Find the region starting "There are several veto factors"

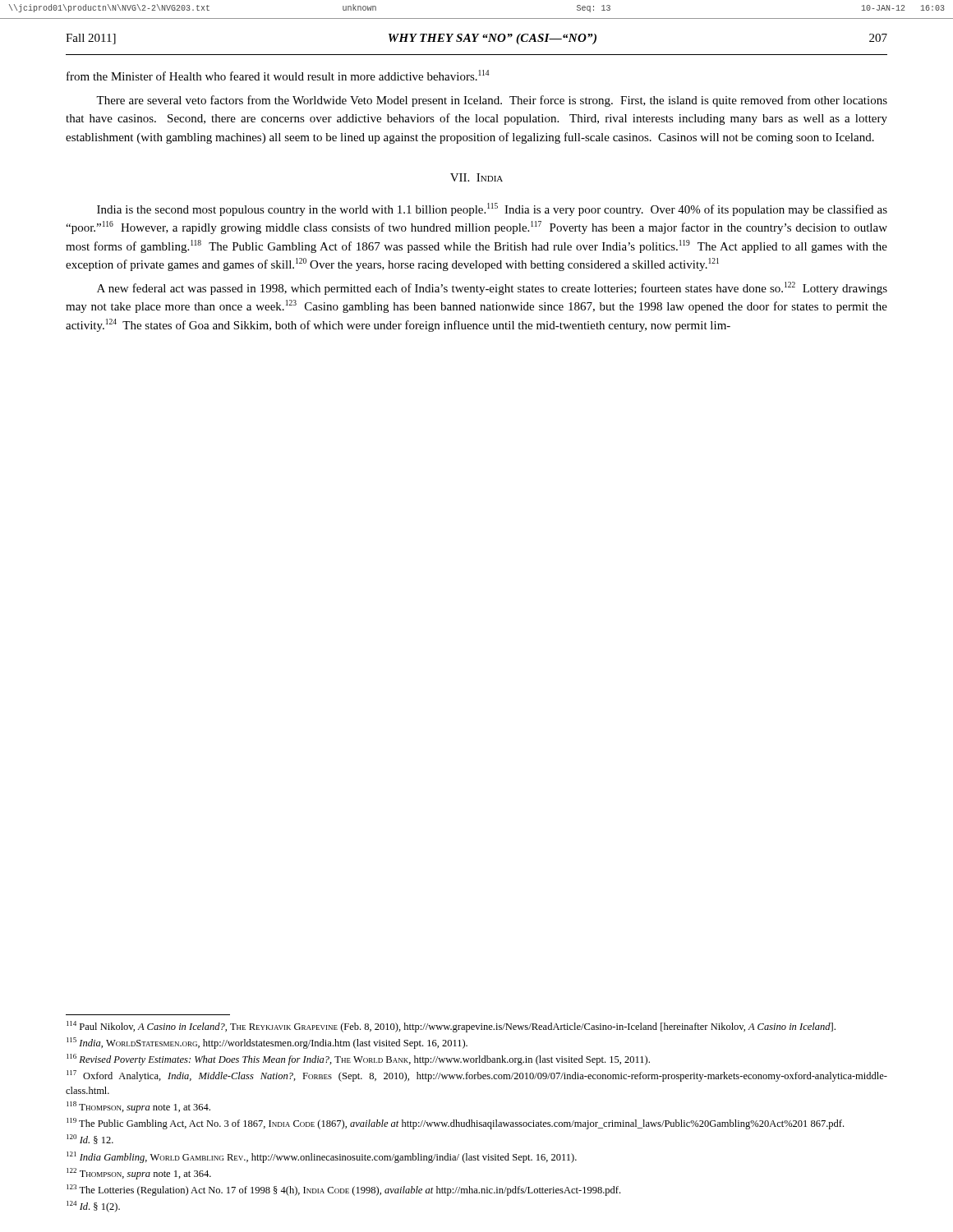tap(476, 119)
